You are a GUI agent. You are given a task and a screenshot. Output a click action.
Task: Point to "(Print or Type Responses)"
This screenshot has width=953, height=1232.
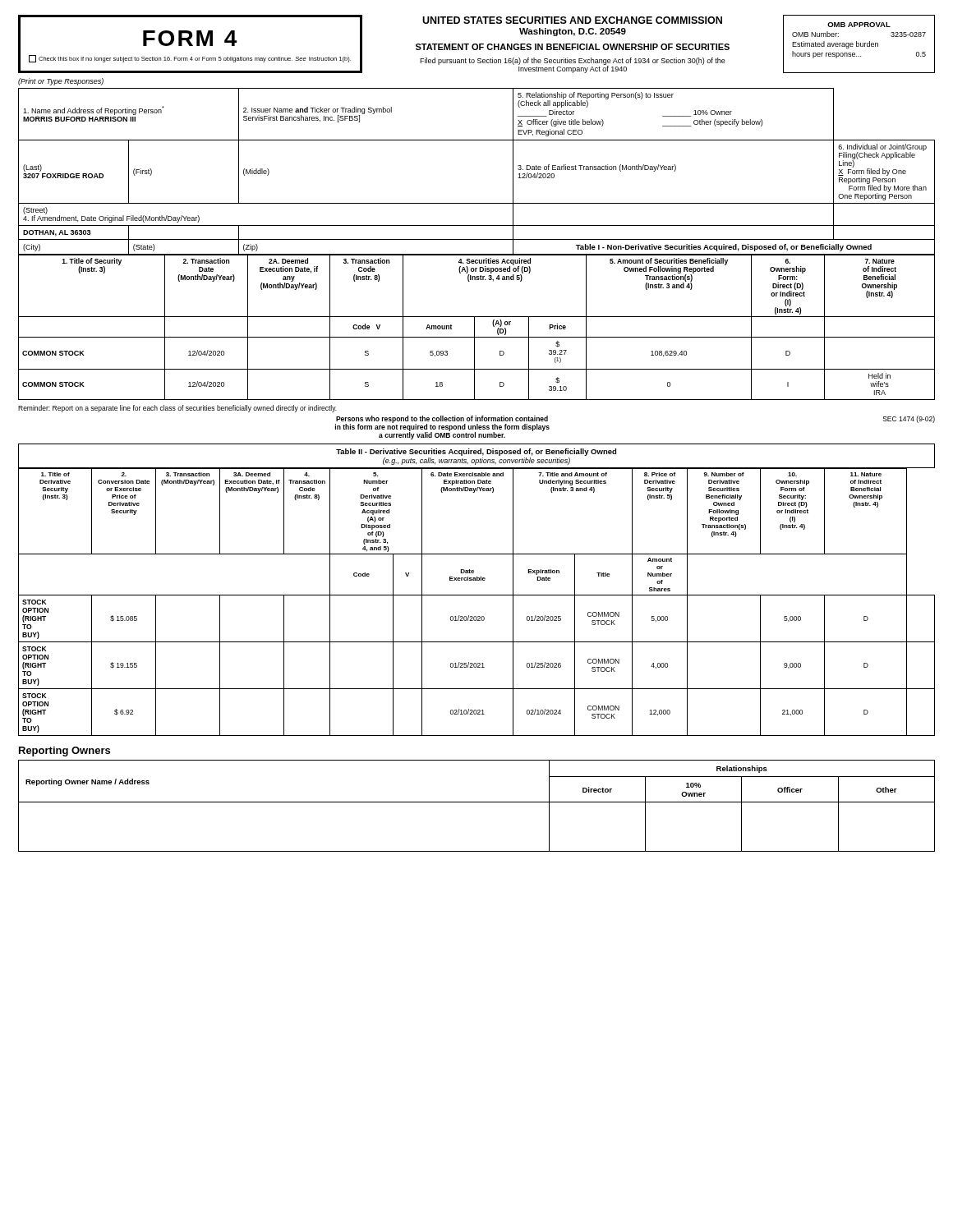click(61, 81)
